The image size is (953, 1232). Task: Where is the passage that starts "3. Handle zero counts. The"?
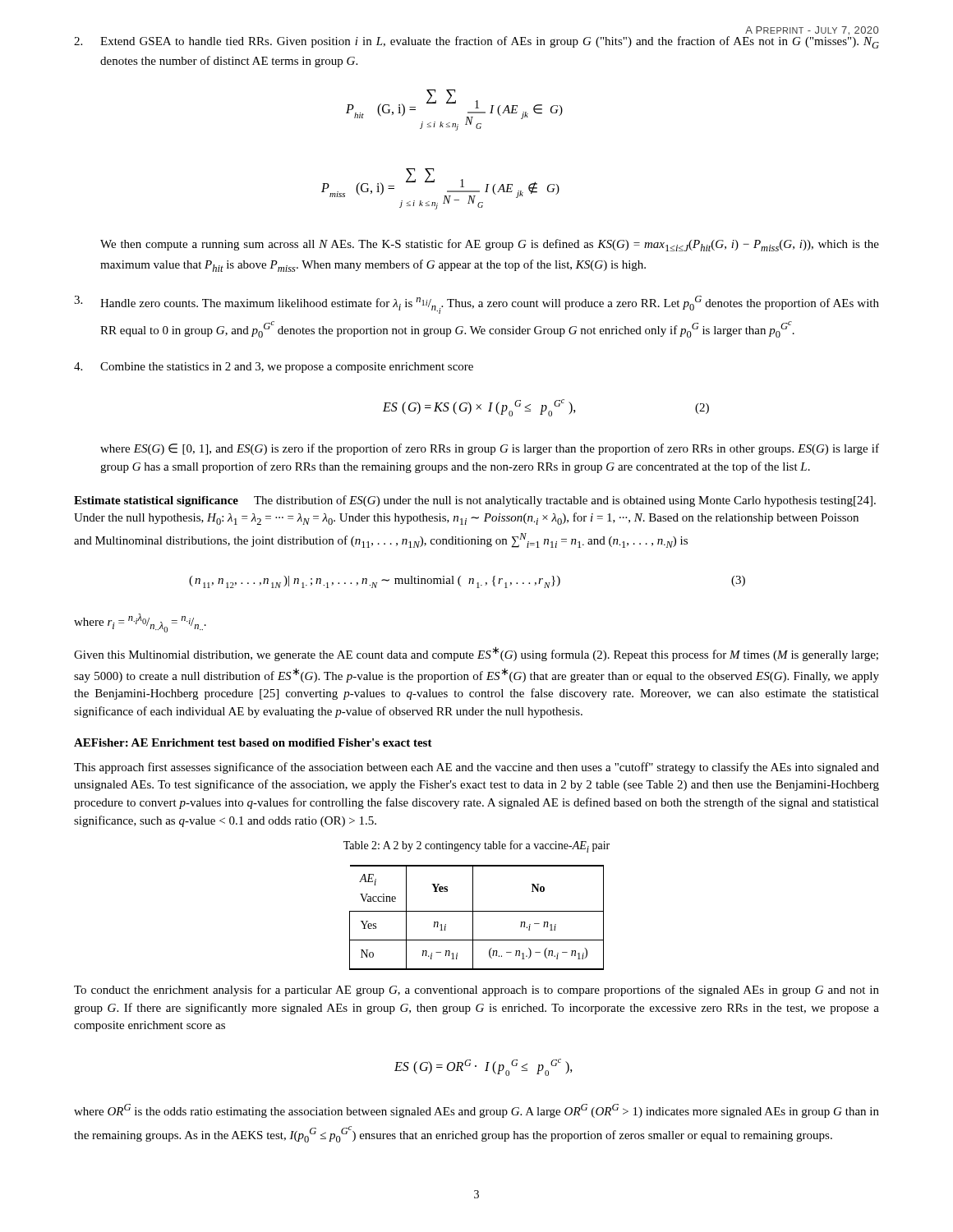coord(476,320)
